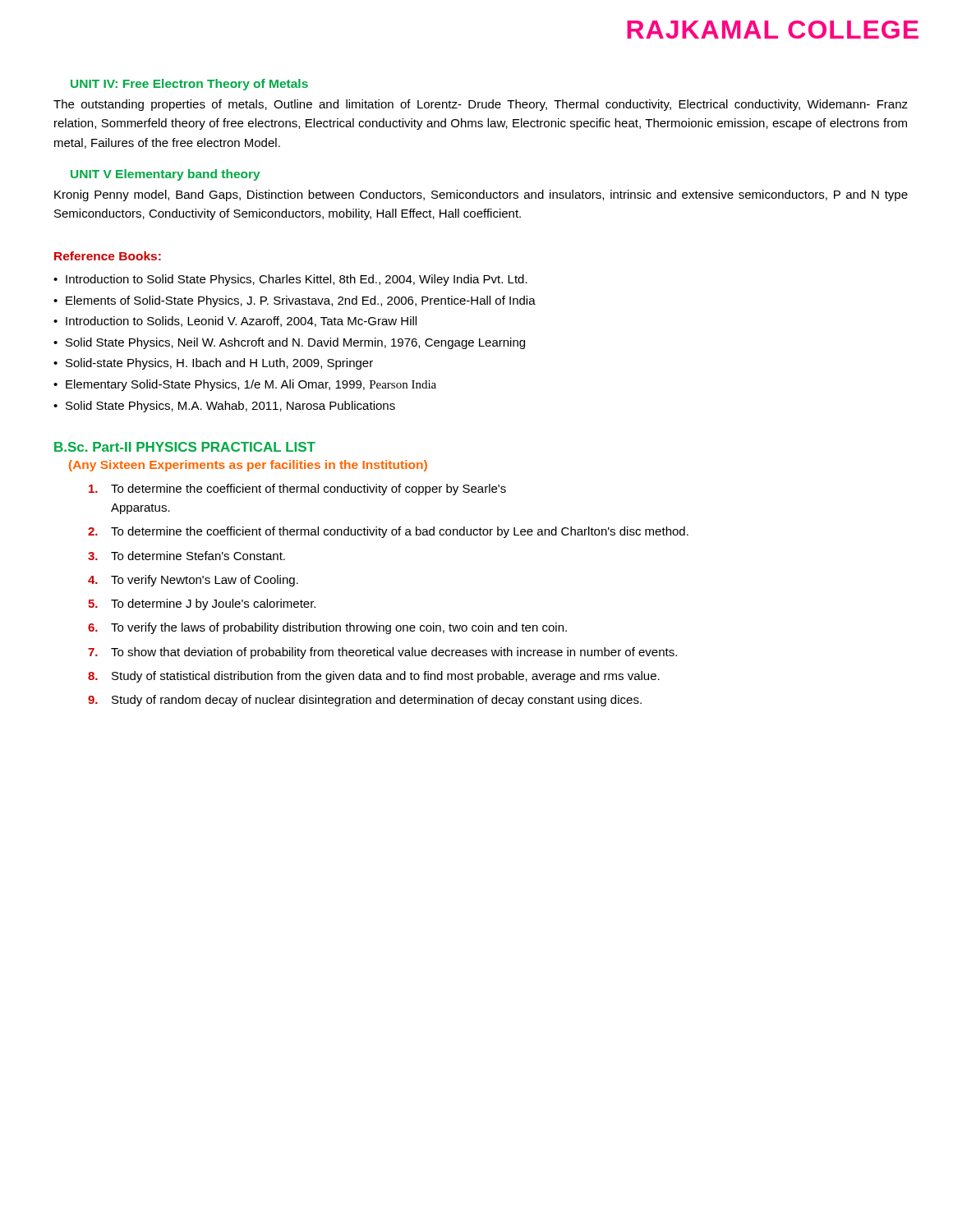Point to the block starting "4. To verify"
The width and height of the screenshot is (953, 1232).
[x=193, y=581]
